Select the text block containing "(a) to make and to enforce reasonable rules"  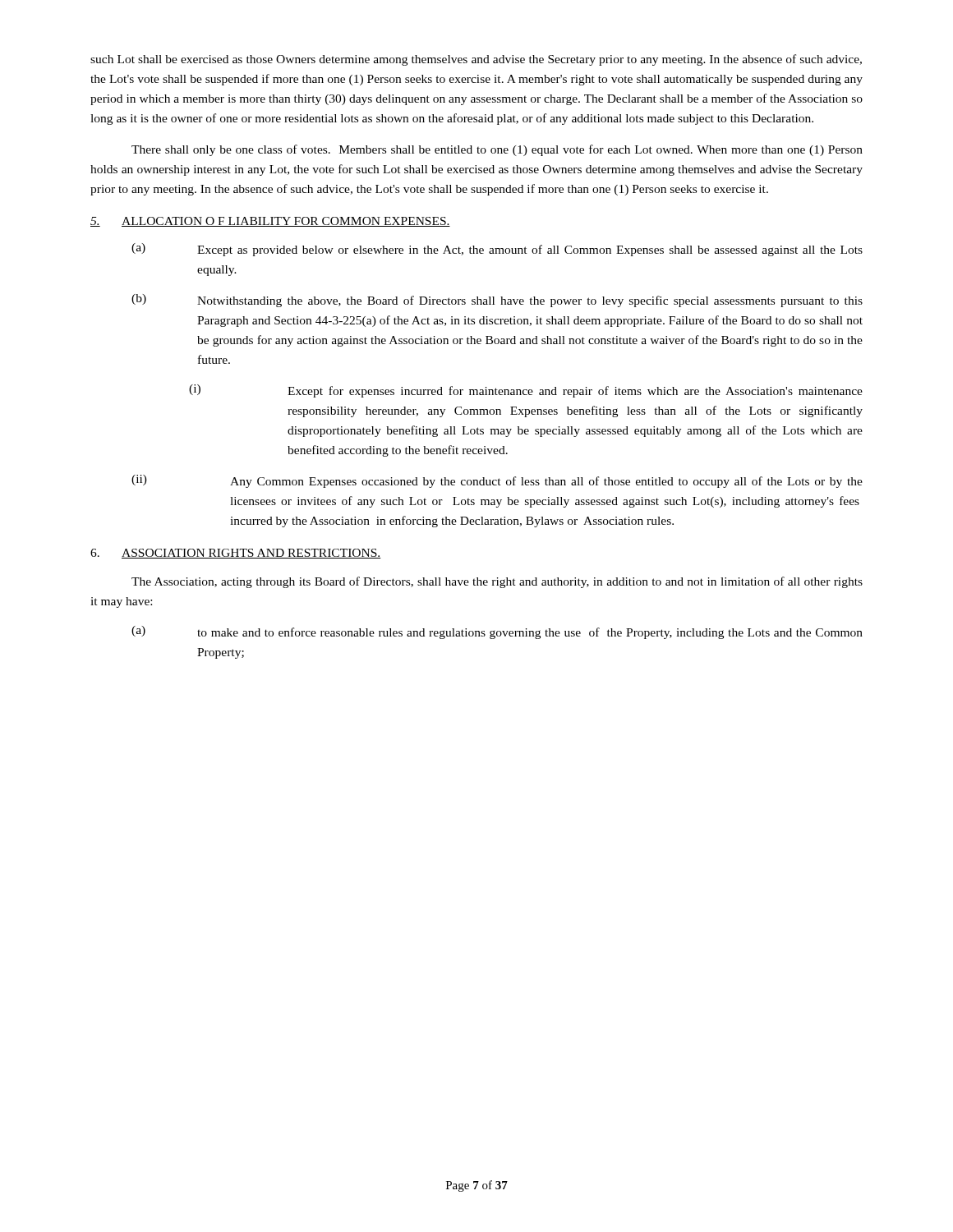click(x=476, y=643)
